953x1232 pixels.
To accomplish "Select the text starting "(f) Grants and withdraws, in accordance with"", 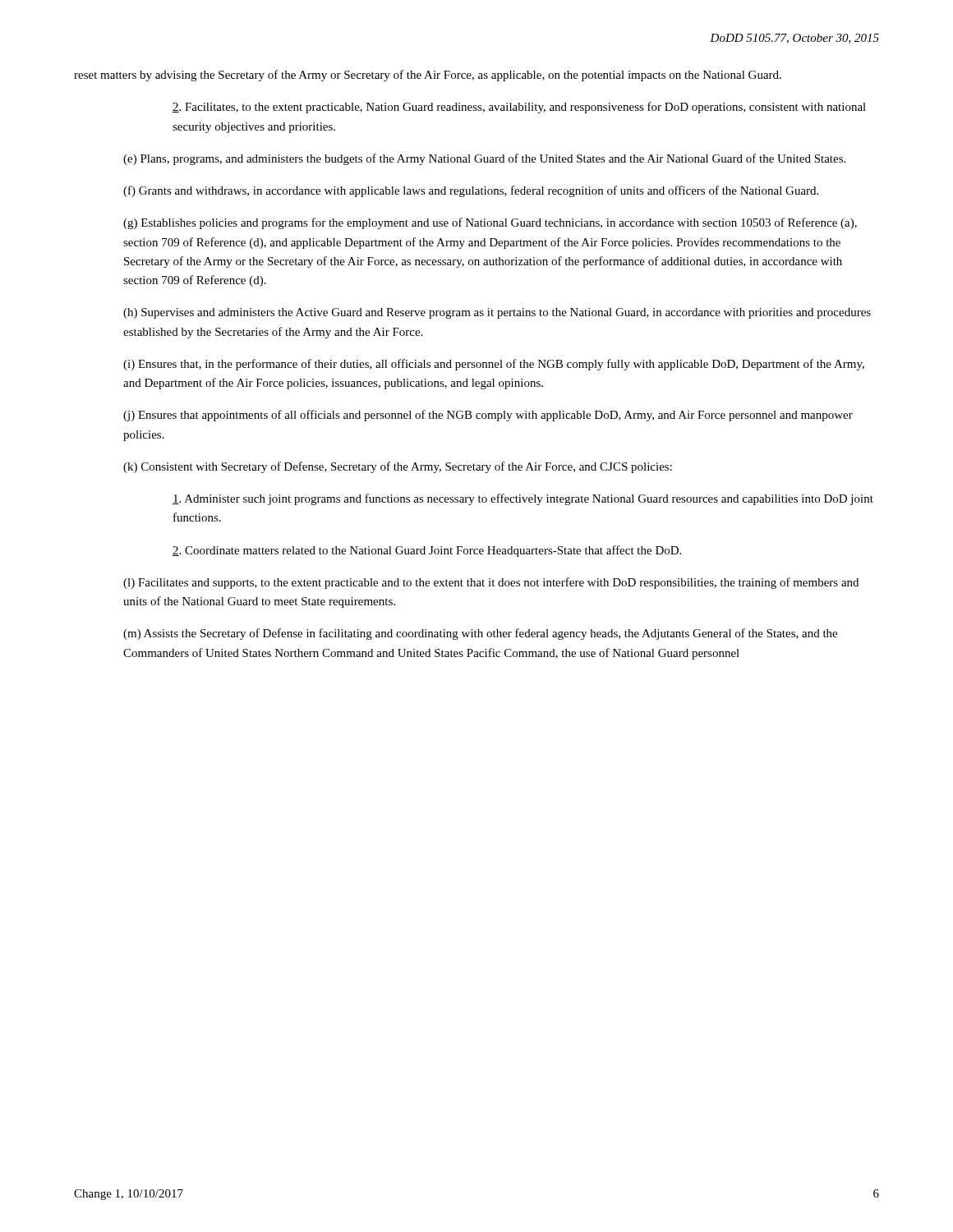I will (471, 191).
